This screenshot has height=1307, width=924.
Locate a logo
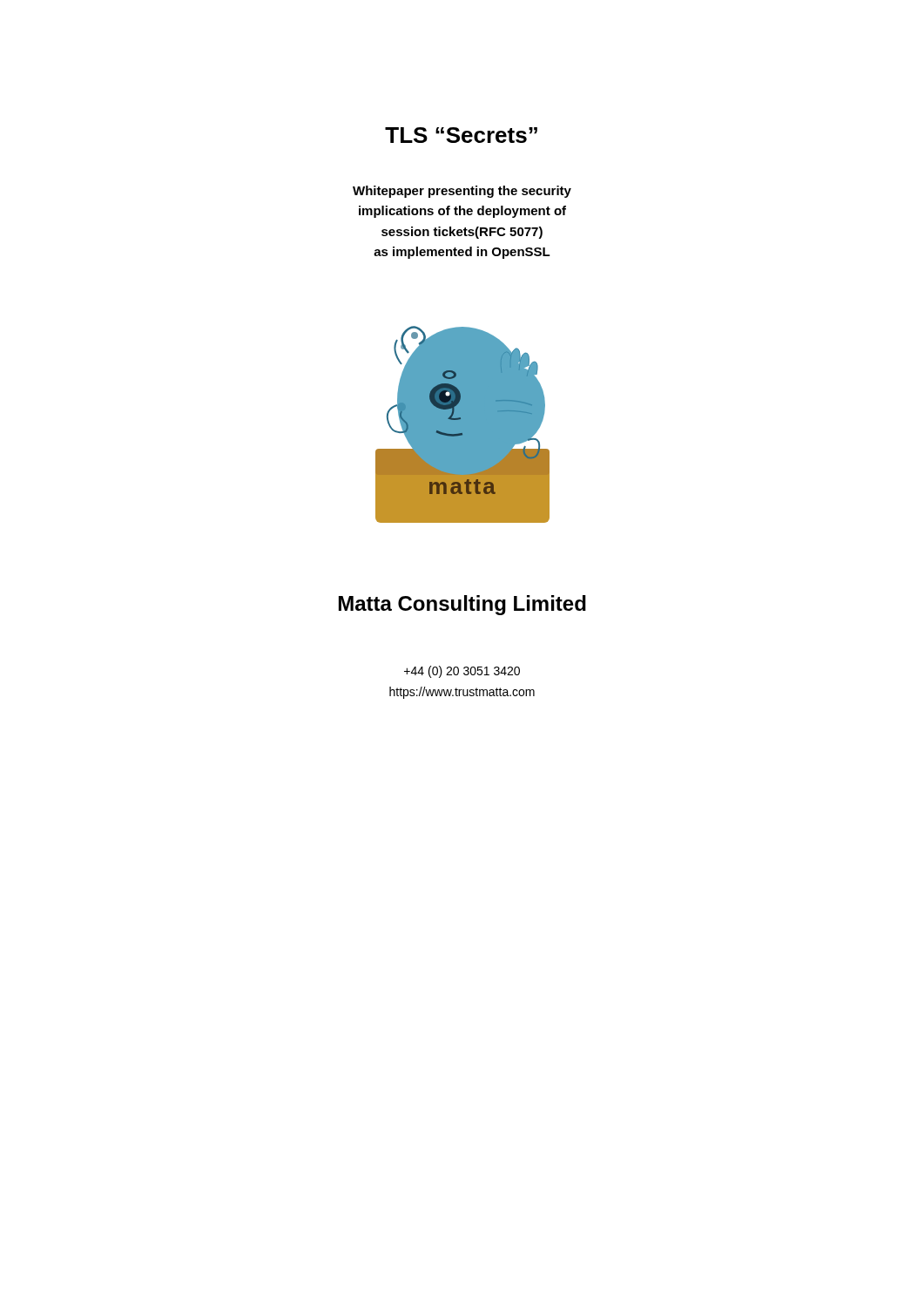point(462,429)
